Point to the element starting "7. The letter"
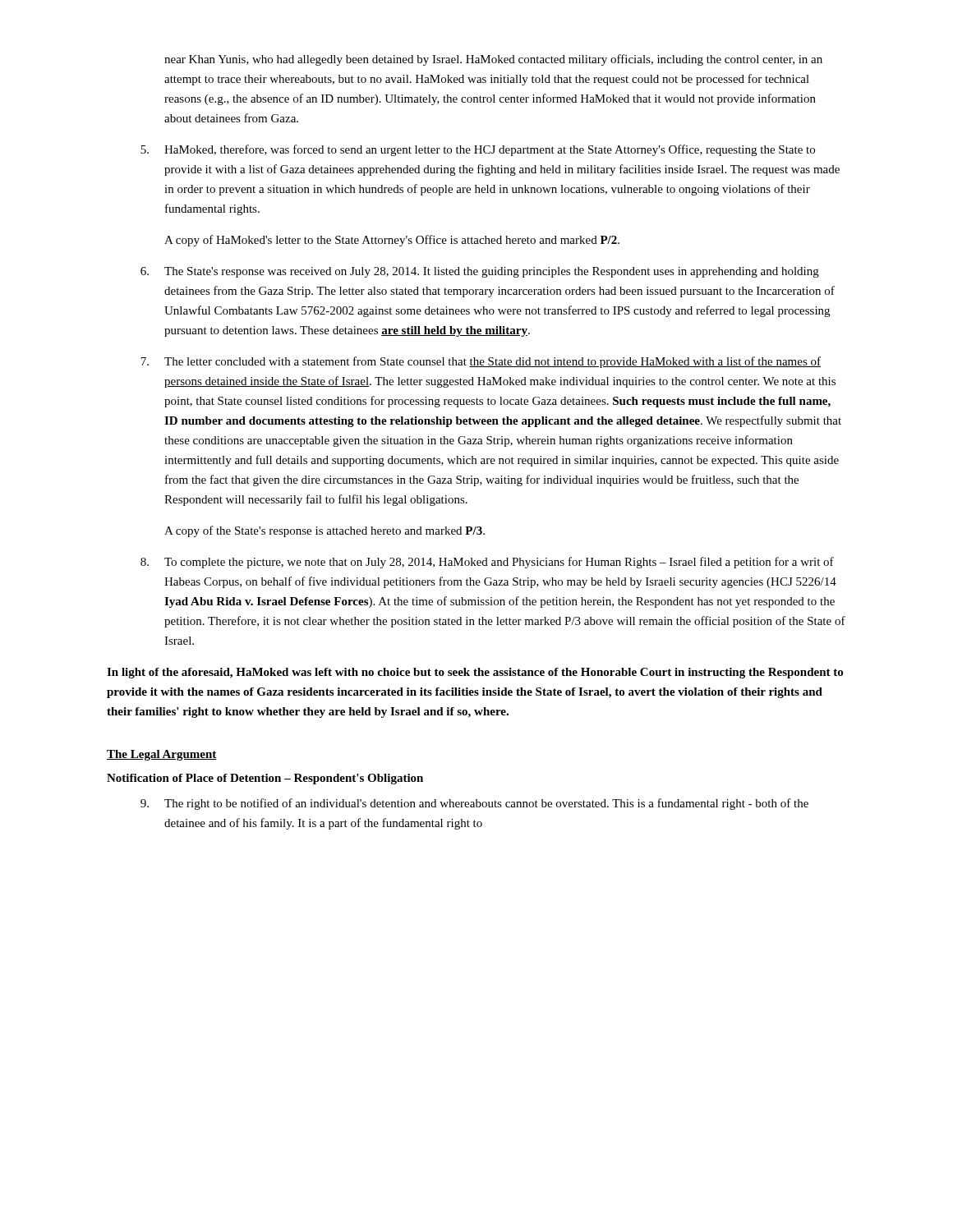Viewport: 953px width, 1232px height. pyautogui.click(x=476, y=430)
